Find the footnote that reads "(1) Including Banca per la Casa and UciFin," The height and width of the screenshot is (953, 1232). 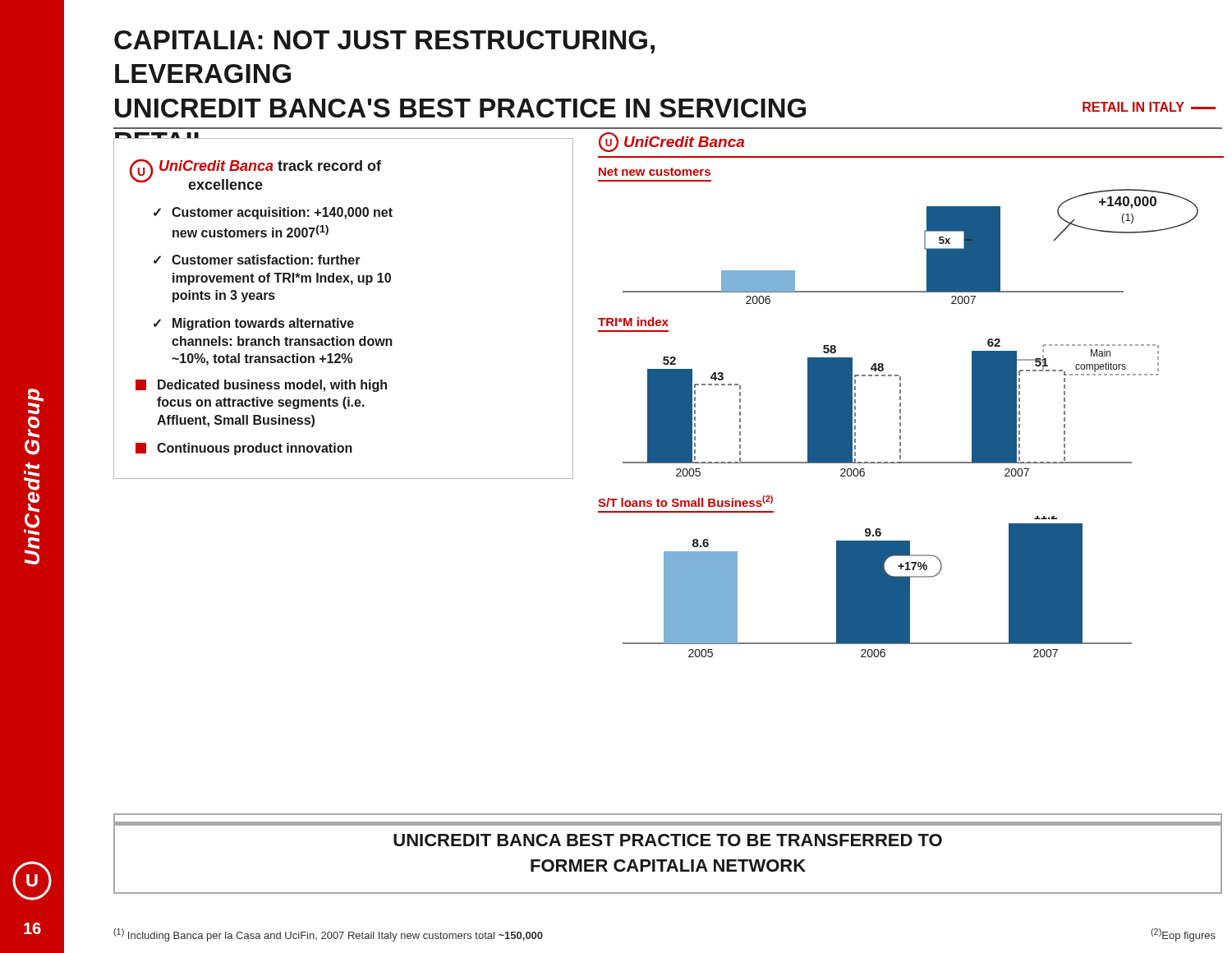(x=328, y=934)
